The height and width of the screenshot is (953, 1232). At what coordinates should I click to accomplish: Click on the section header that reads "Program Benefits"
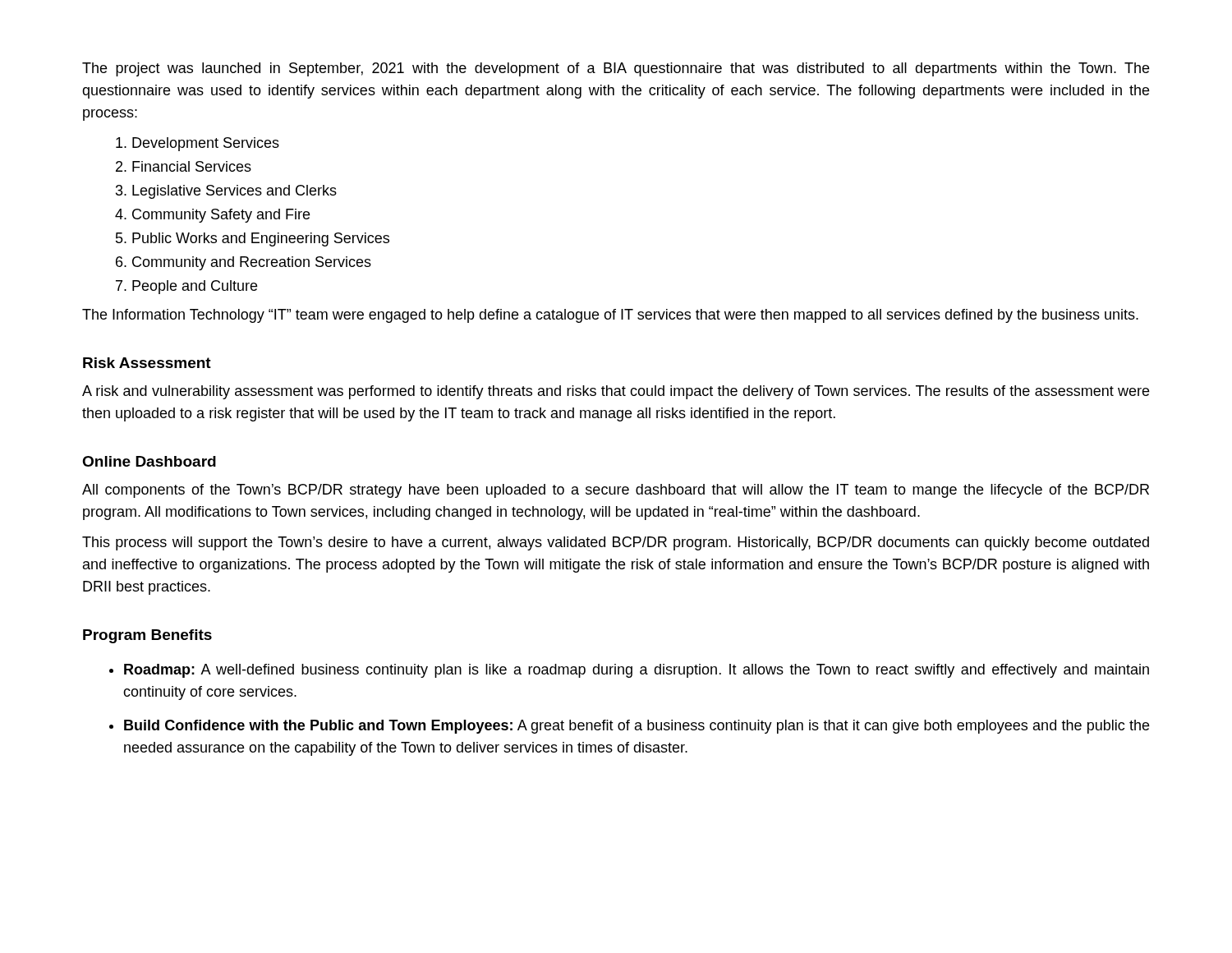pyautogui.click(x=147, y=635)
